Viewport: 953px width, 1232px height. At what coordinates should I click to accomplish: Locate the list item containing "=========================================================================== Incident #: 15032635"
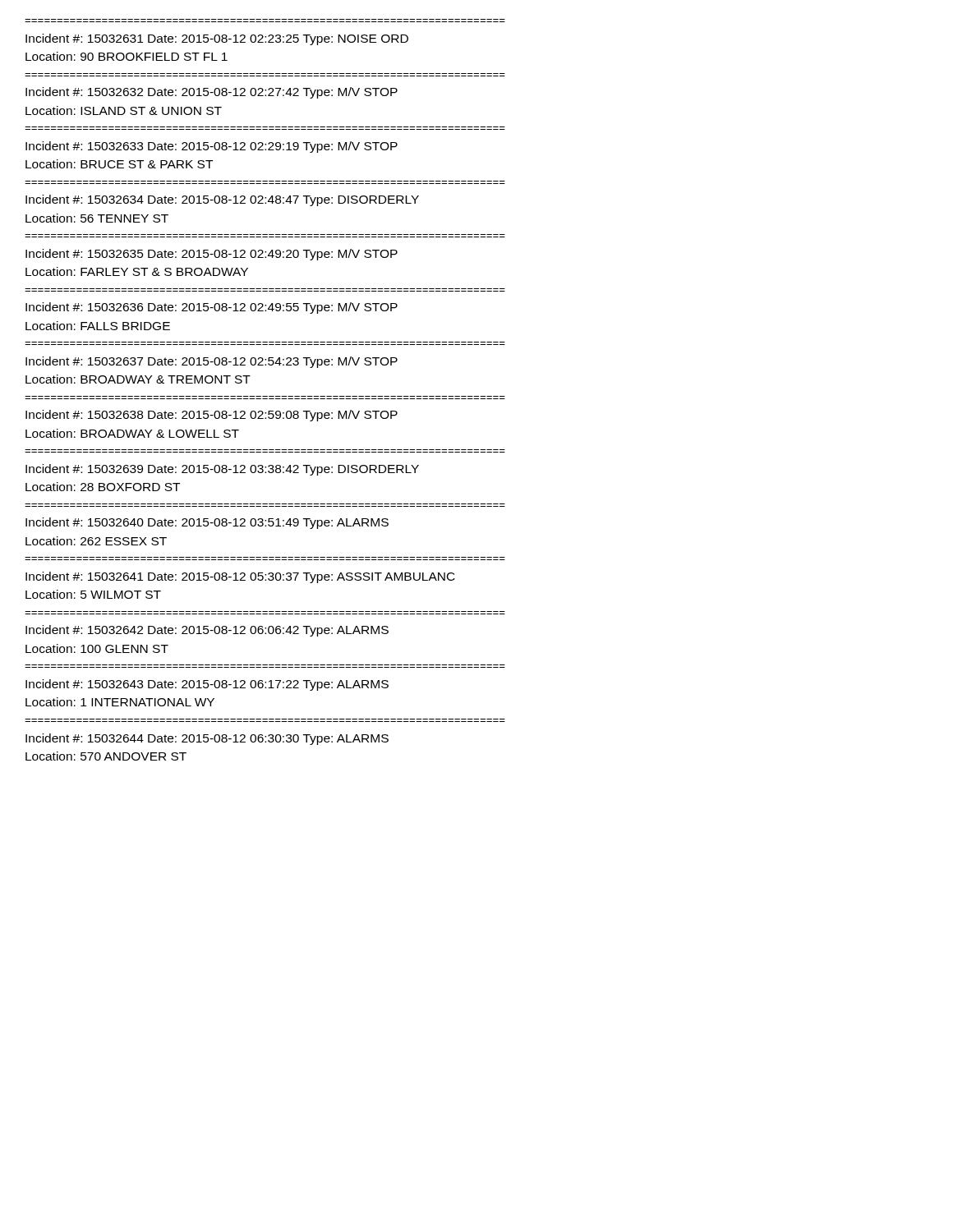(x=212, y=255)
